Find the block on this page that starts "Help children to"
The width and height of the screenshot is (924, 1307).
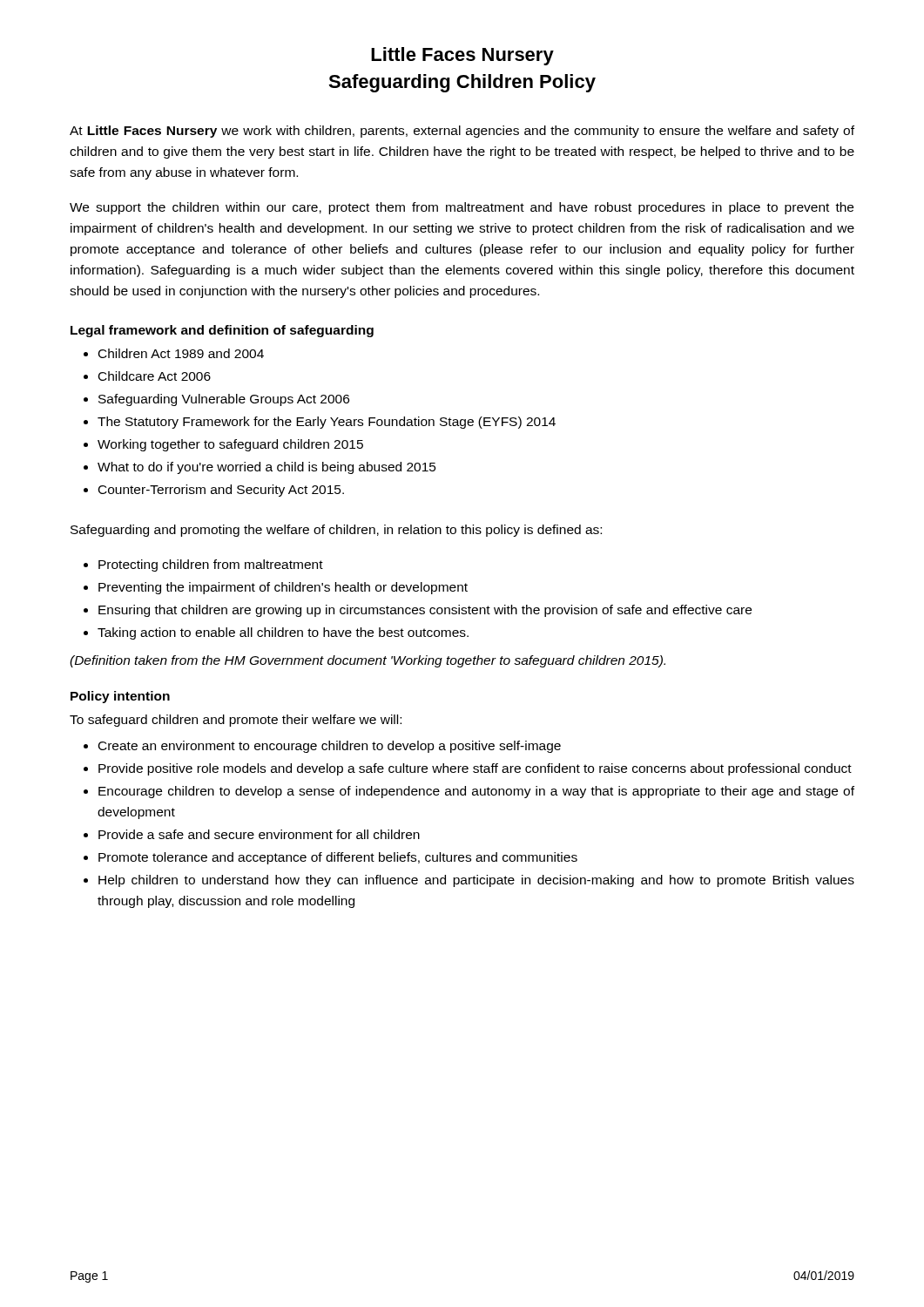[476, 890]
